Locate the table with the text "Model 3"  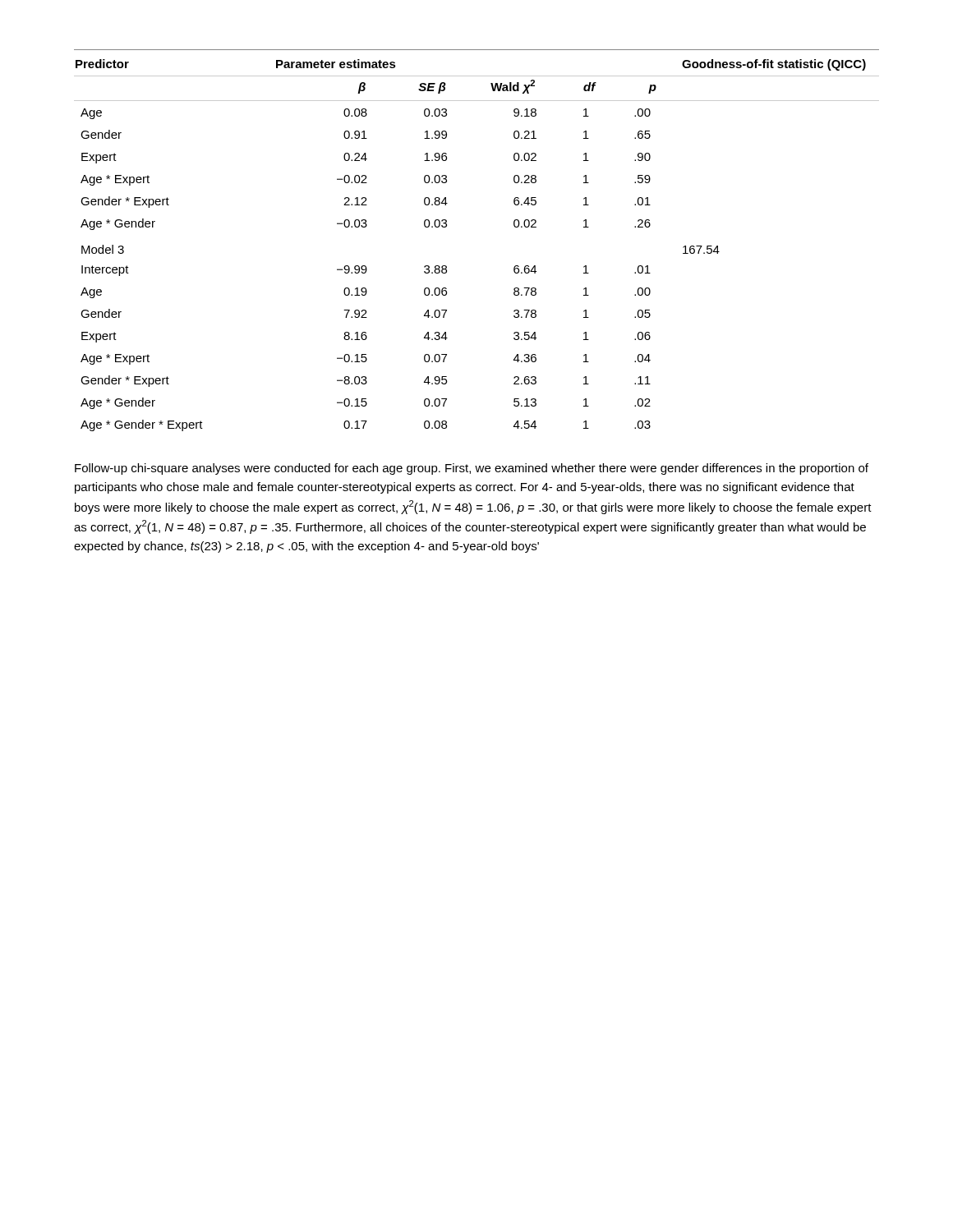(x=476, y=242)
